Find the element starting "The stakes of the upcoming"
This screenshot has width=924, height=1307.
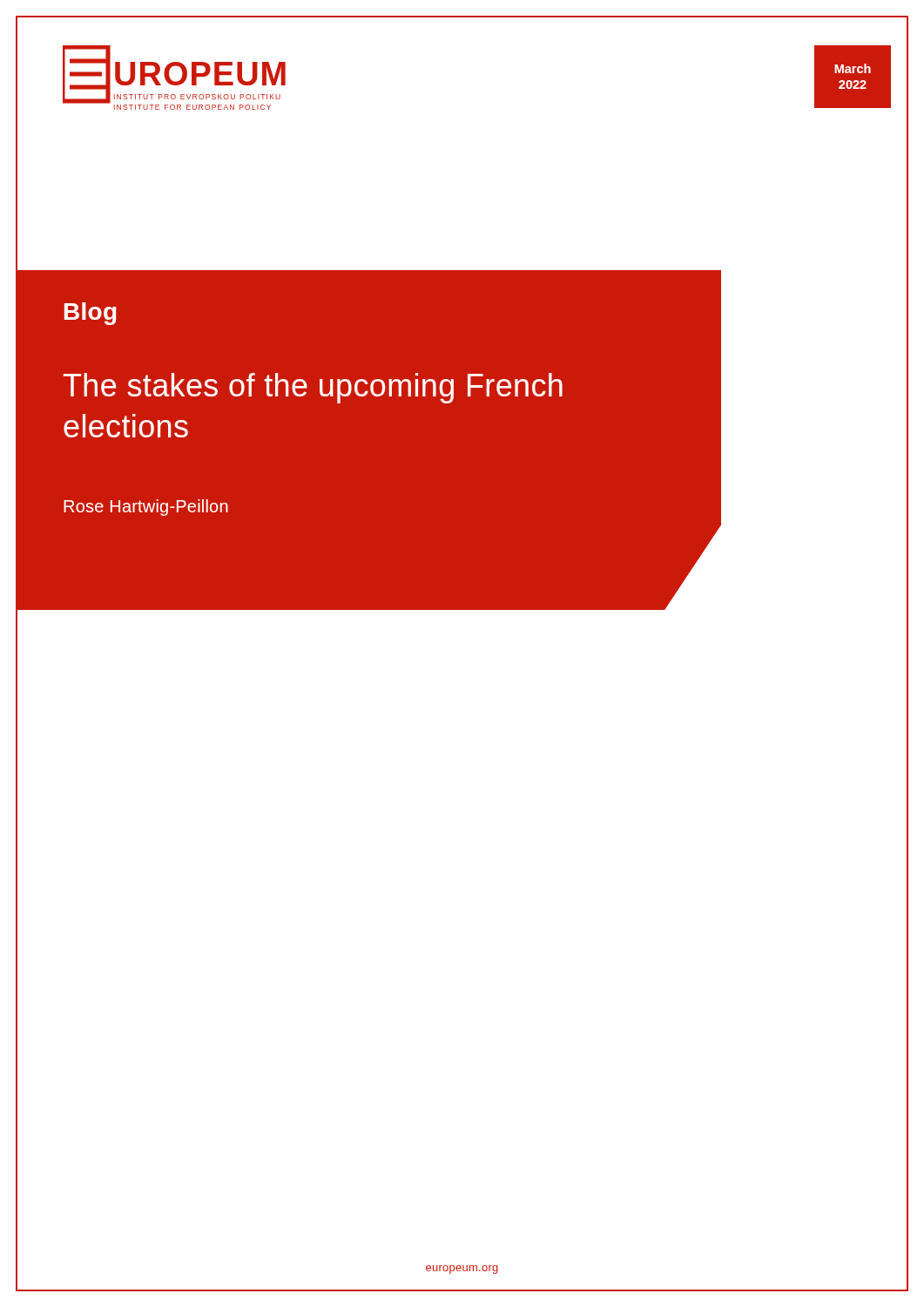pyautogui.click(x=314, y=406)
